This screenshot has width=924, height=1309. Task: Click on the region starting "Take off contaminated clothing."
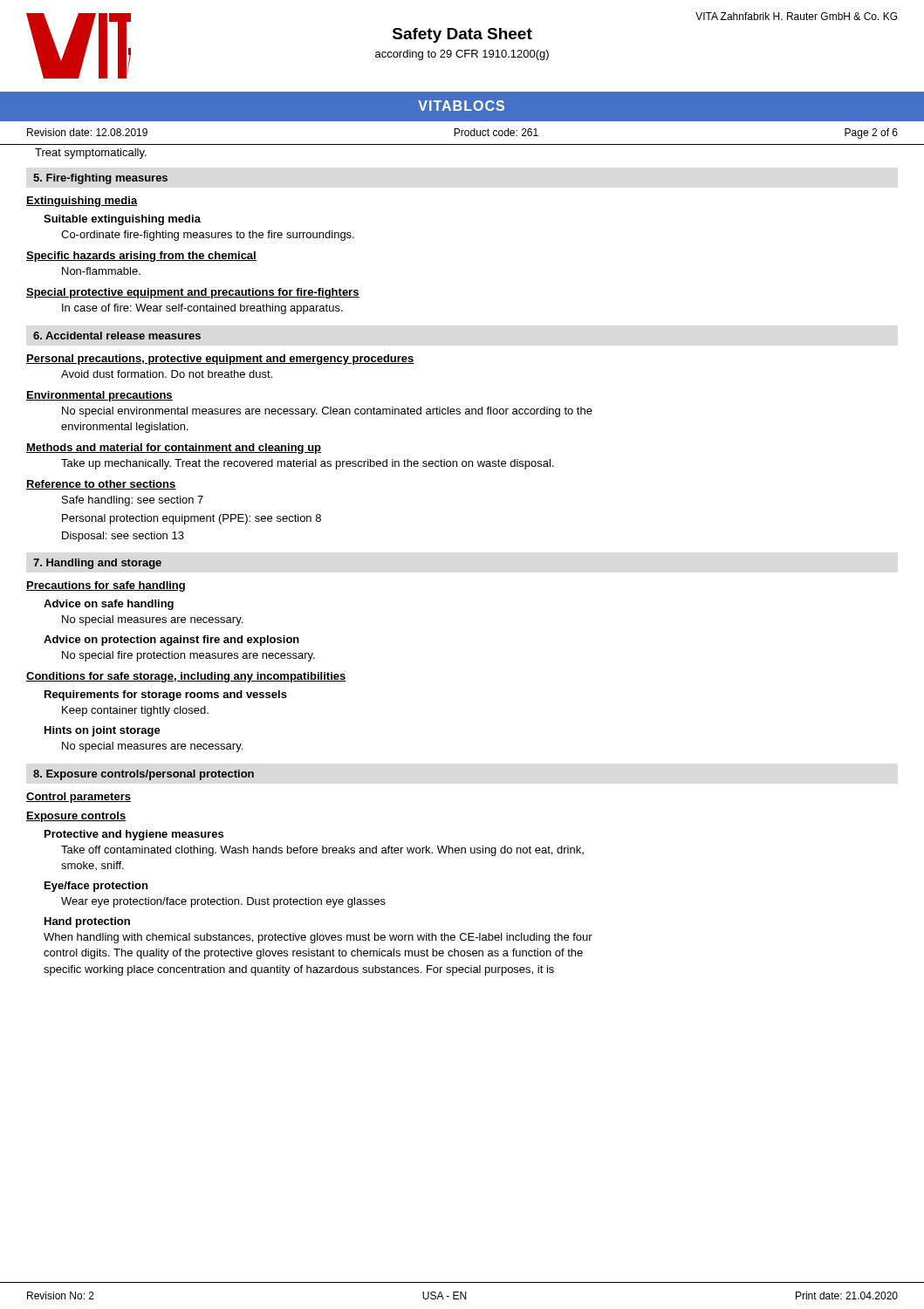tap(323, 857)
